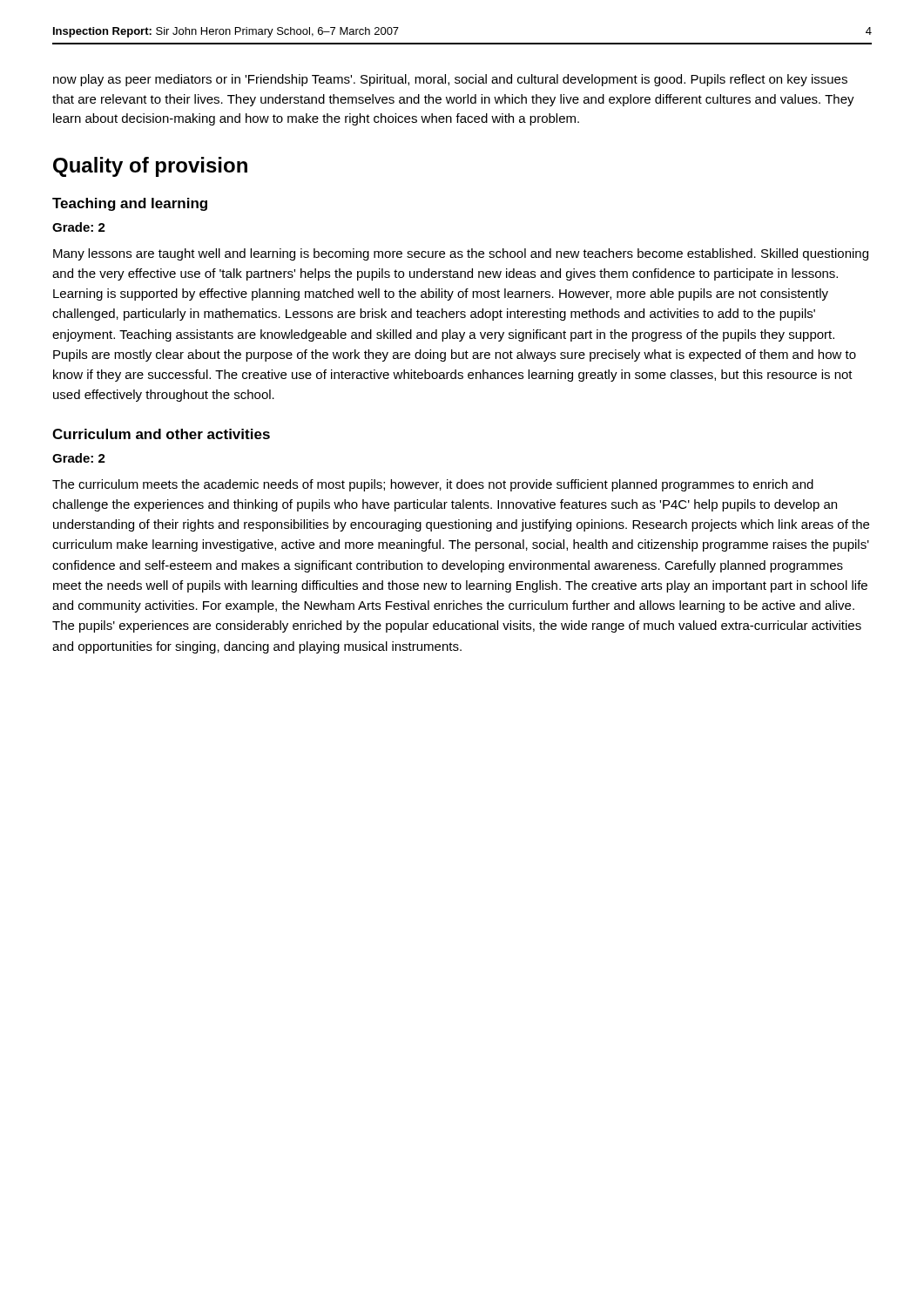Find the block on this page that starts "The curriculum meets the academic"

(461, 565)
